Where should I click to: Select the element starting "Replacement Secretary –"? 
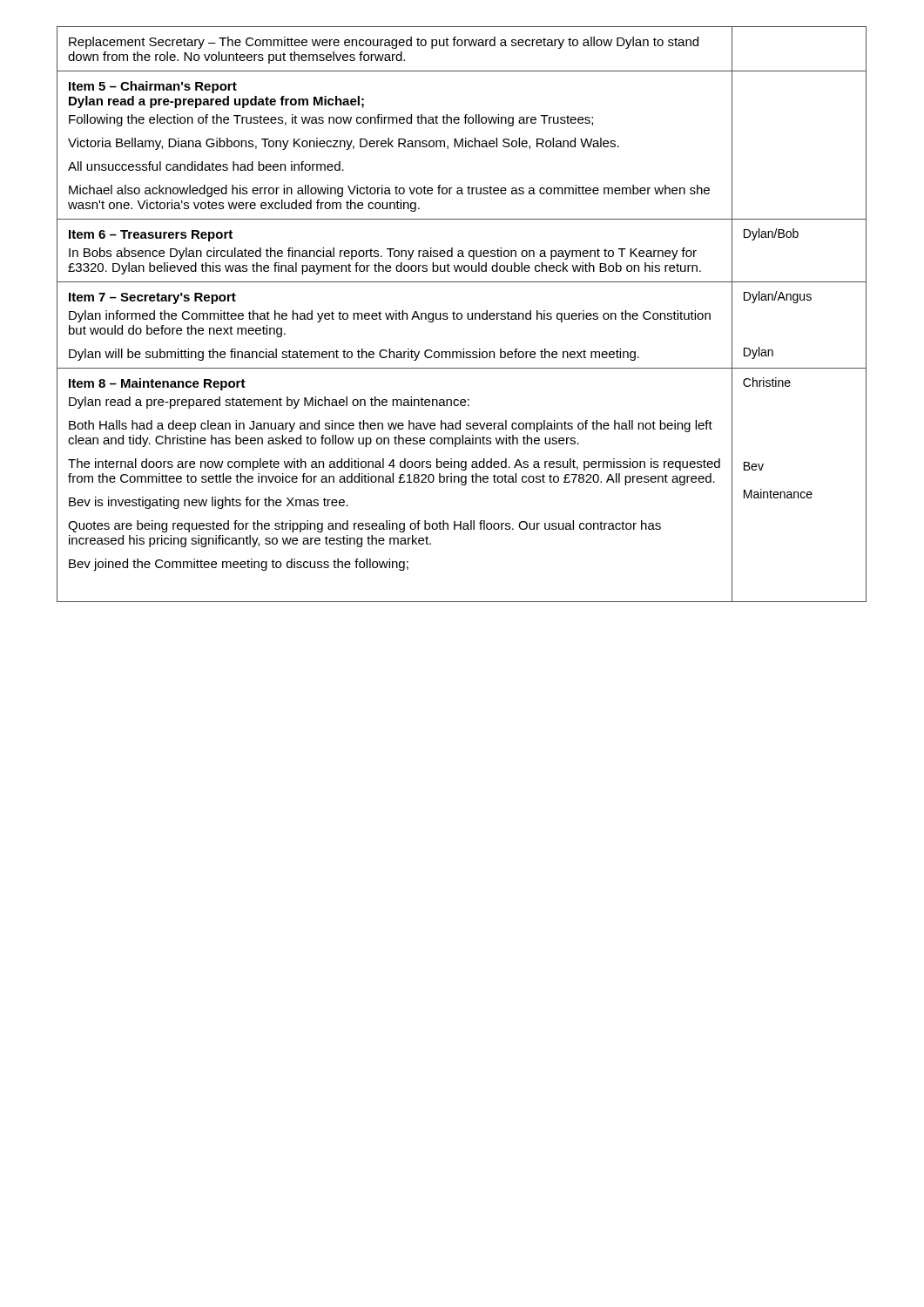click(x=394, y=49)
